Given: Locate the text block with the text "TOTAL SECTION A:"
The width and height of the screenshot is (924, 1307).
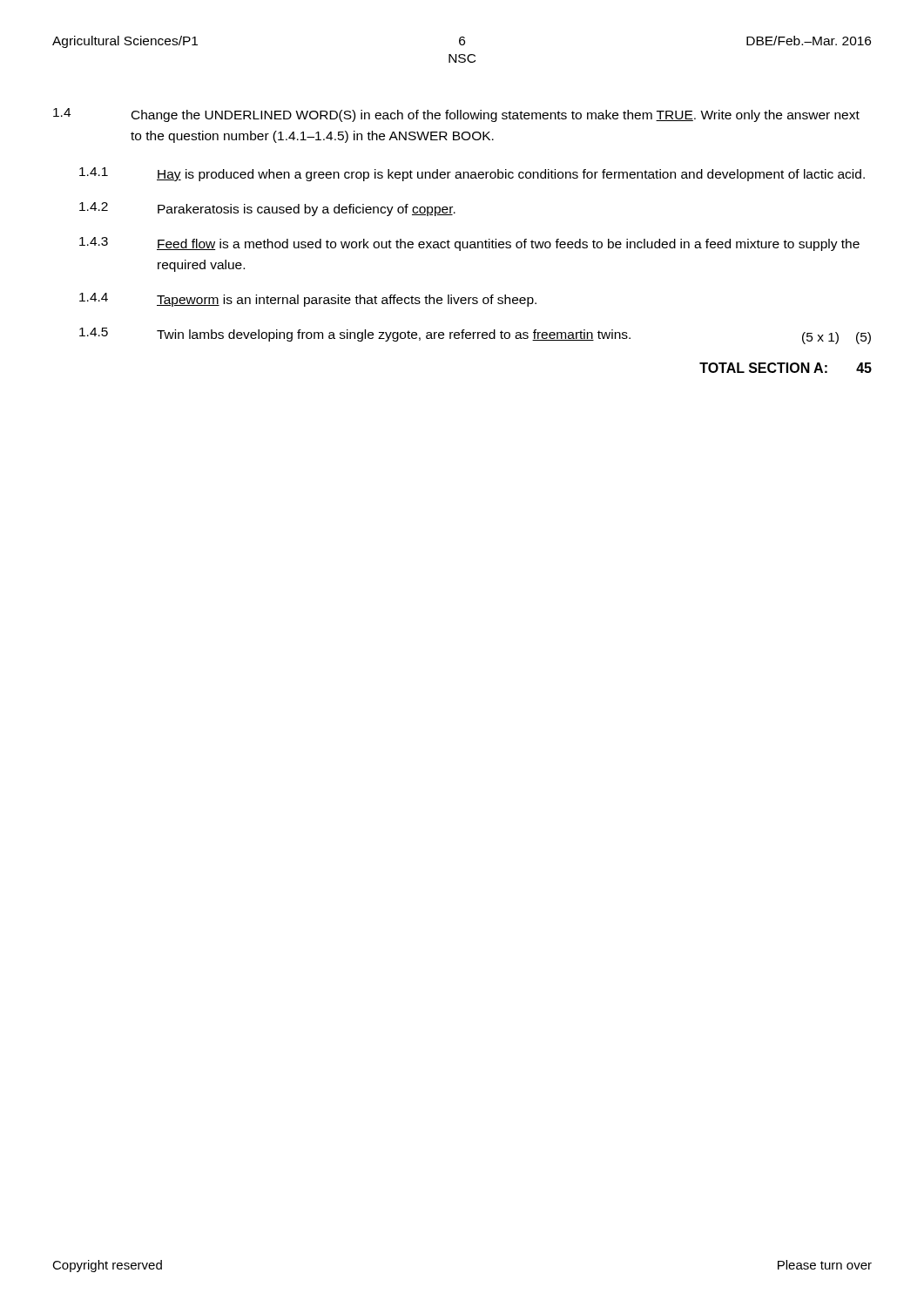Looking at the screenshot, I should tap(786, 369).
